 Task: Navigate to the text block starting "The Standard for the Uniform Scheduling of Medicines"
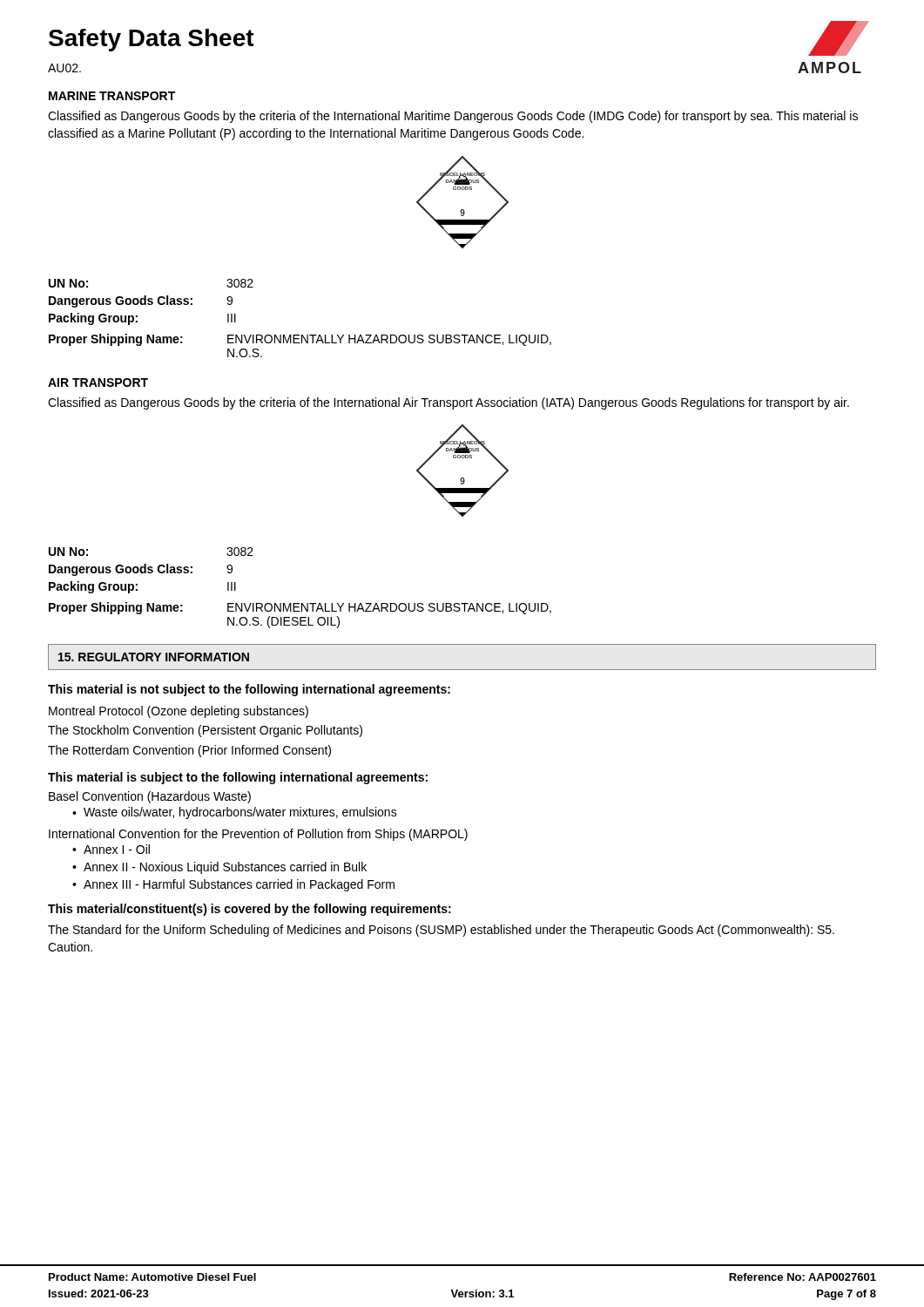click(x=441, y=939)
